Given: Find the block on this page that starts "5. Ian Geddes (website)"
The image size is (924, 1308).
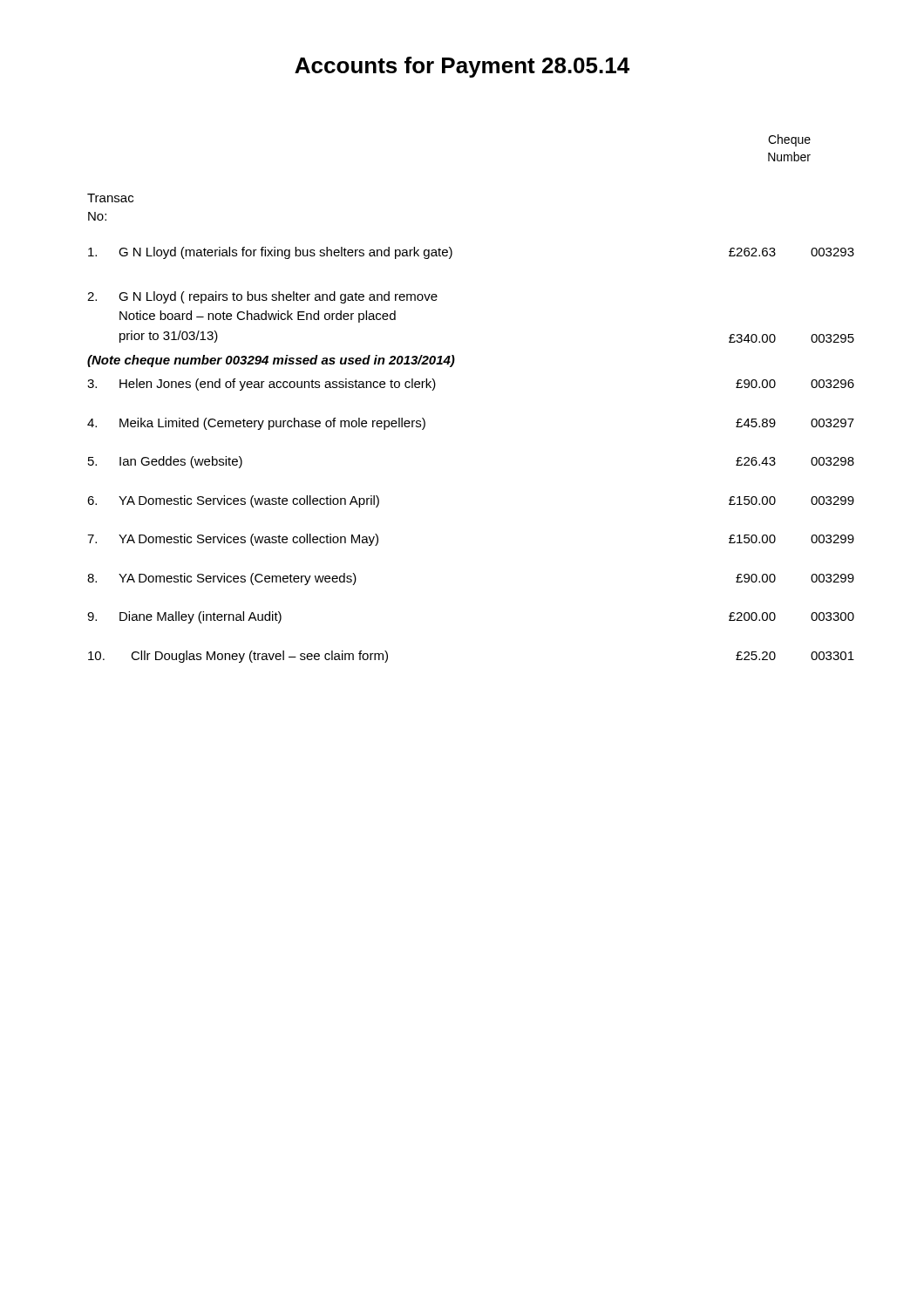Looking at the screenshot, I should (x=179, y=462).
